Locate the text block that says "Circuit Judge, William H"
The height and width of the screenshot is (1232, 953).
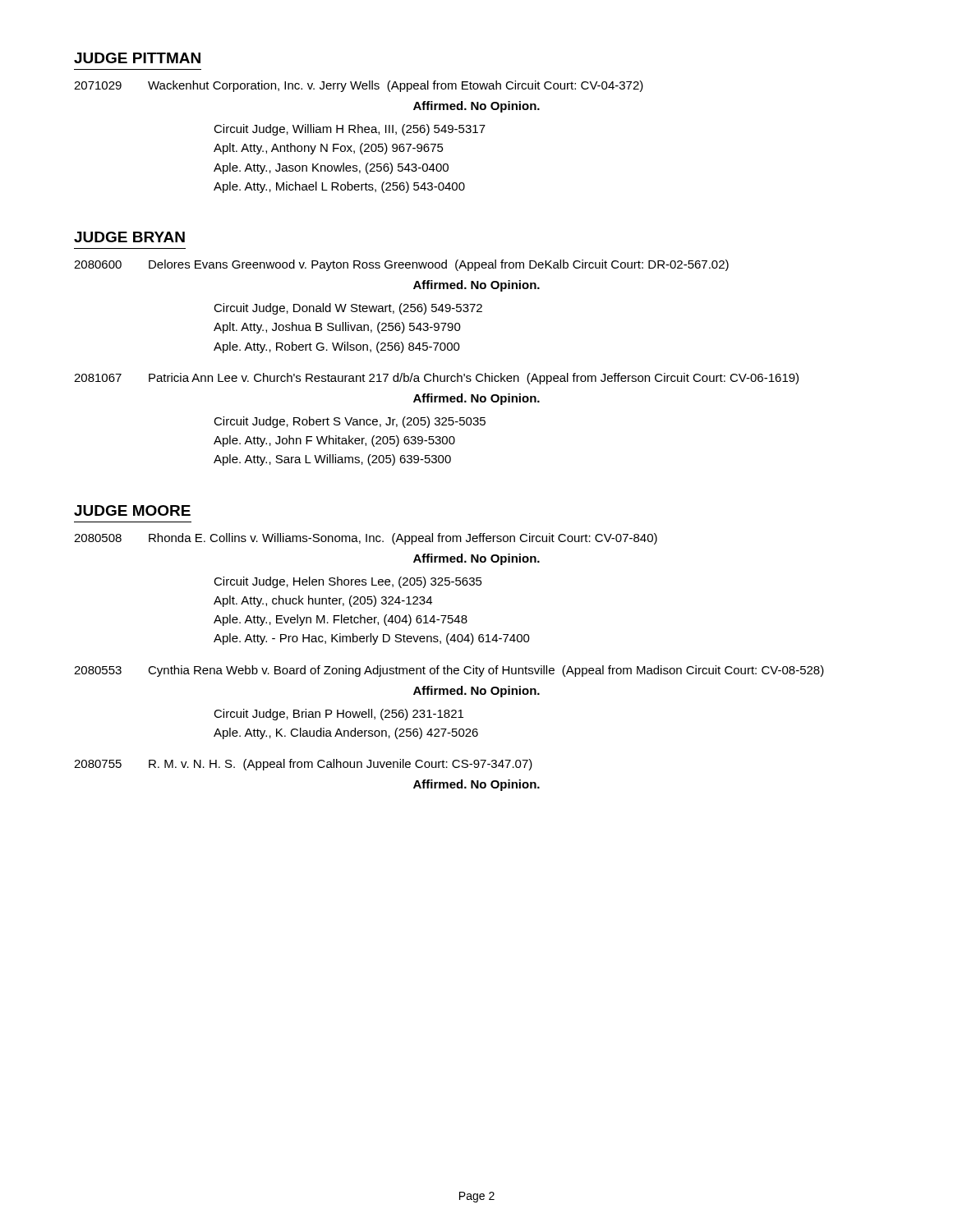pos(350,157)
